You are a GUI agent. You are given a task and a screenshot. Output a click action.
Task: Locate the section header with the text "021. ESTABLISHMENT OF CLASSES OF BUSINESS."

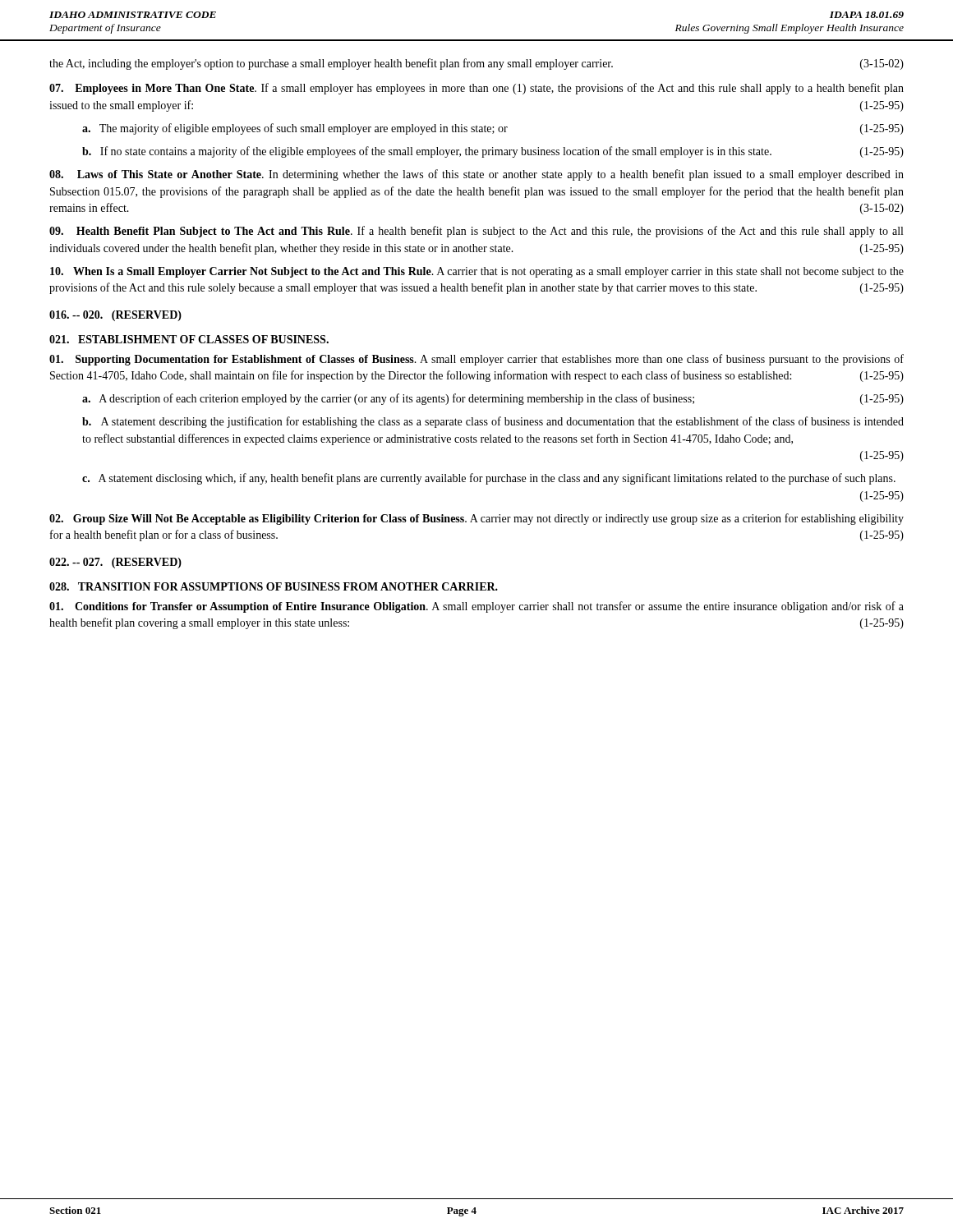pos(189,339)
